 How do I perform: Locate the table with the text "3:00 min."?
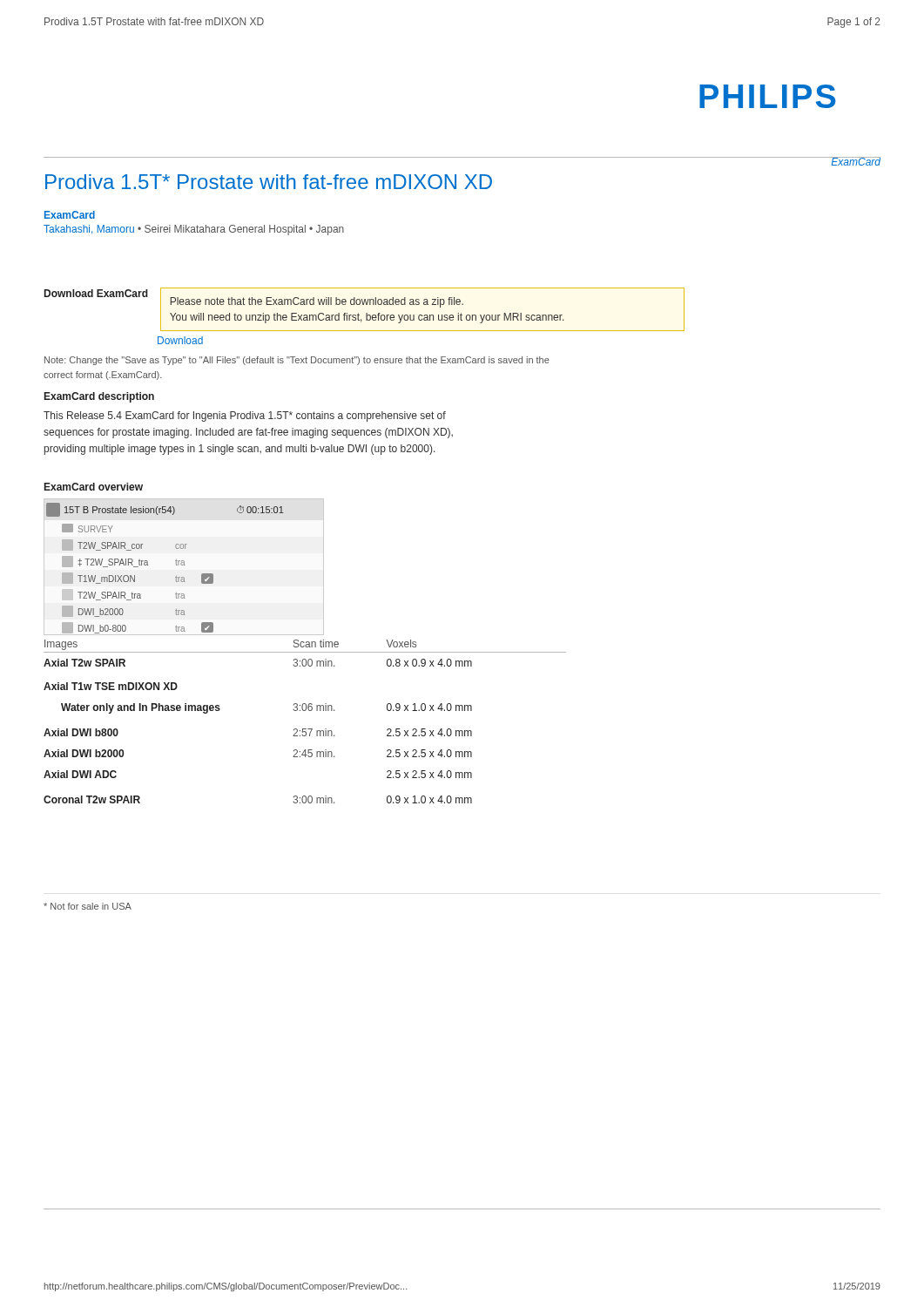click(462, 723)
